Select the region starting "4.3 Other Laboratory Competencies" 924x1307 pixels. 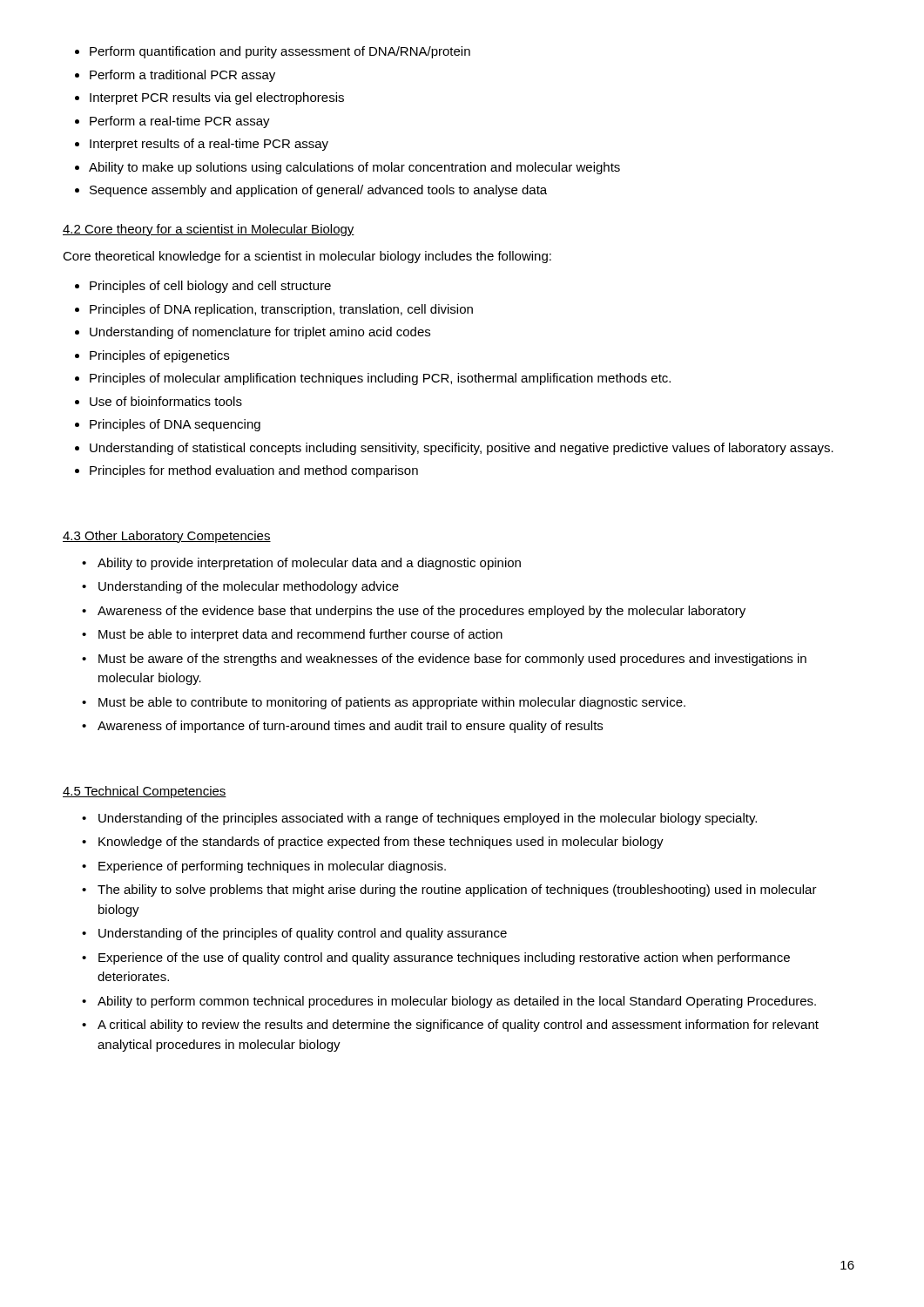(167, 535)
